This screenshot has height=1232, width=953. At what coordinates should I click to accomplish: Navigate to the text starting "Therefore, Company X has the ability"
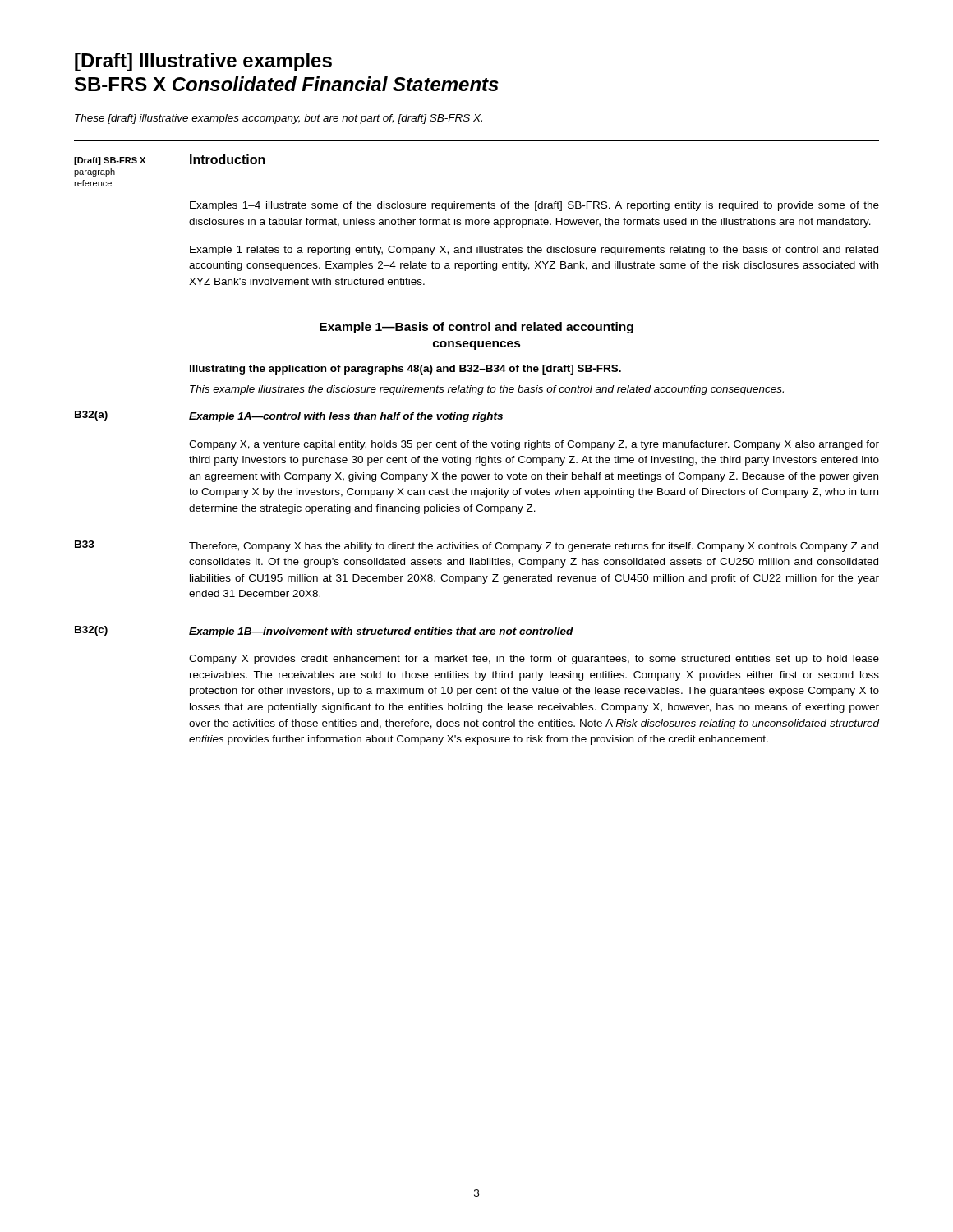(x=534, y=570)
